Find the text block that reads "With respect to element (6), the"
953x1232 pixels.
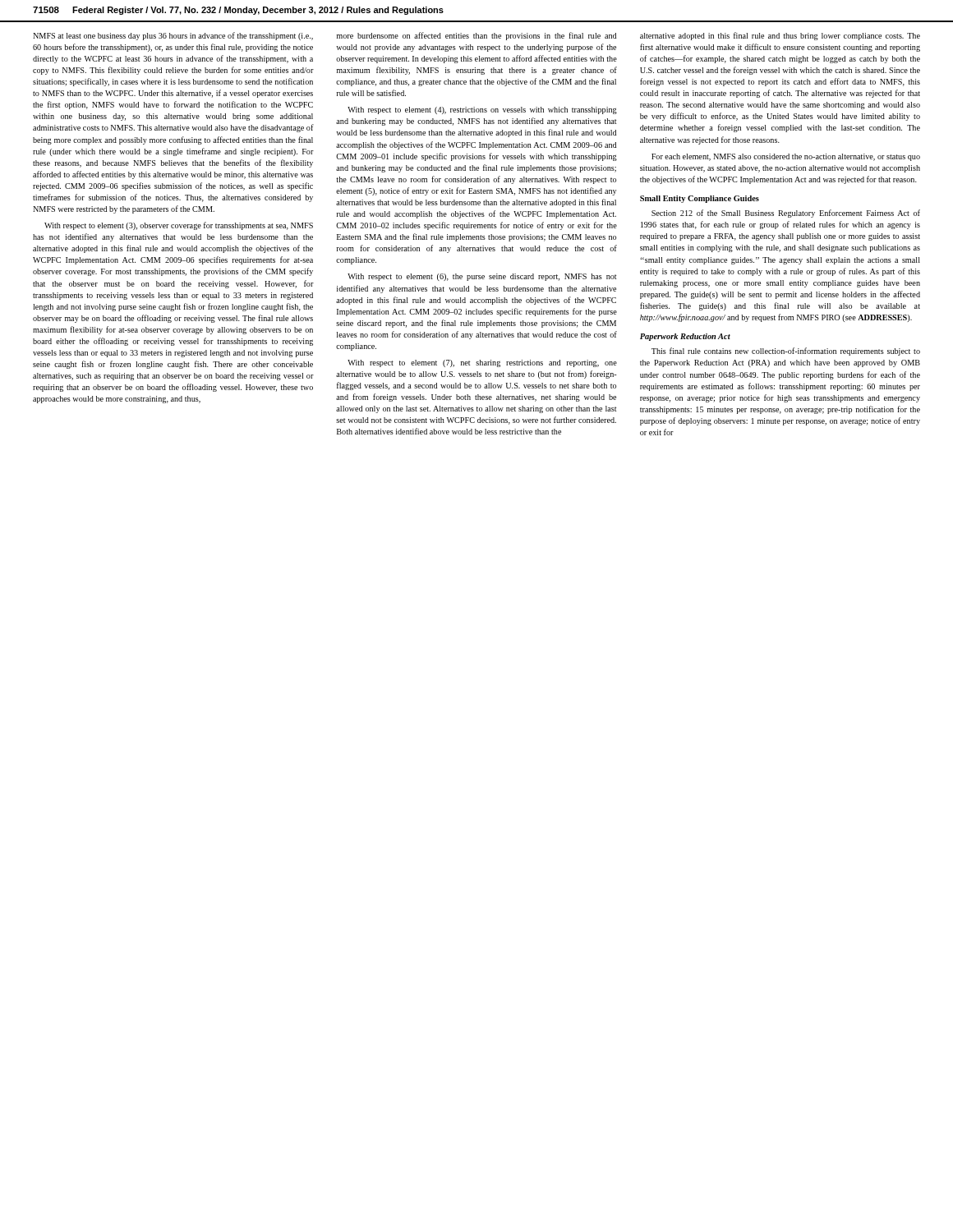click(x=476, y=312)
